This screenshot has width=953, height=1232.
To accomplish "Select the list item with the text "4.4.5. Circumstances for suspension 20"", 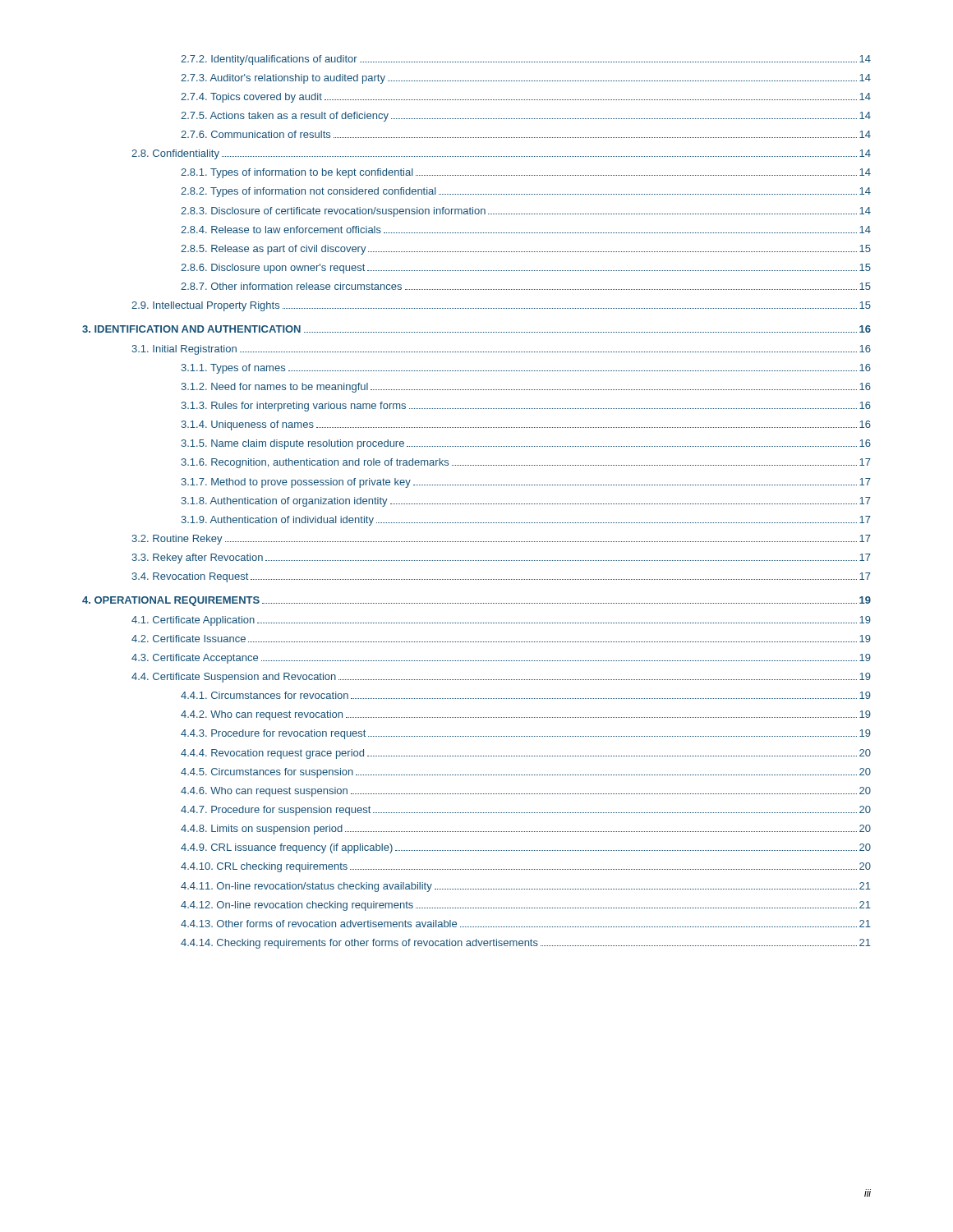I will [526, 772].
